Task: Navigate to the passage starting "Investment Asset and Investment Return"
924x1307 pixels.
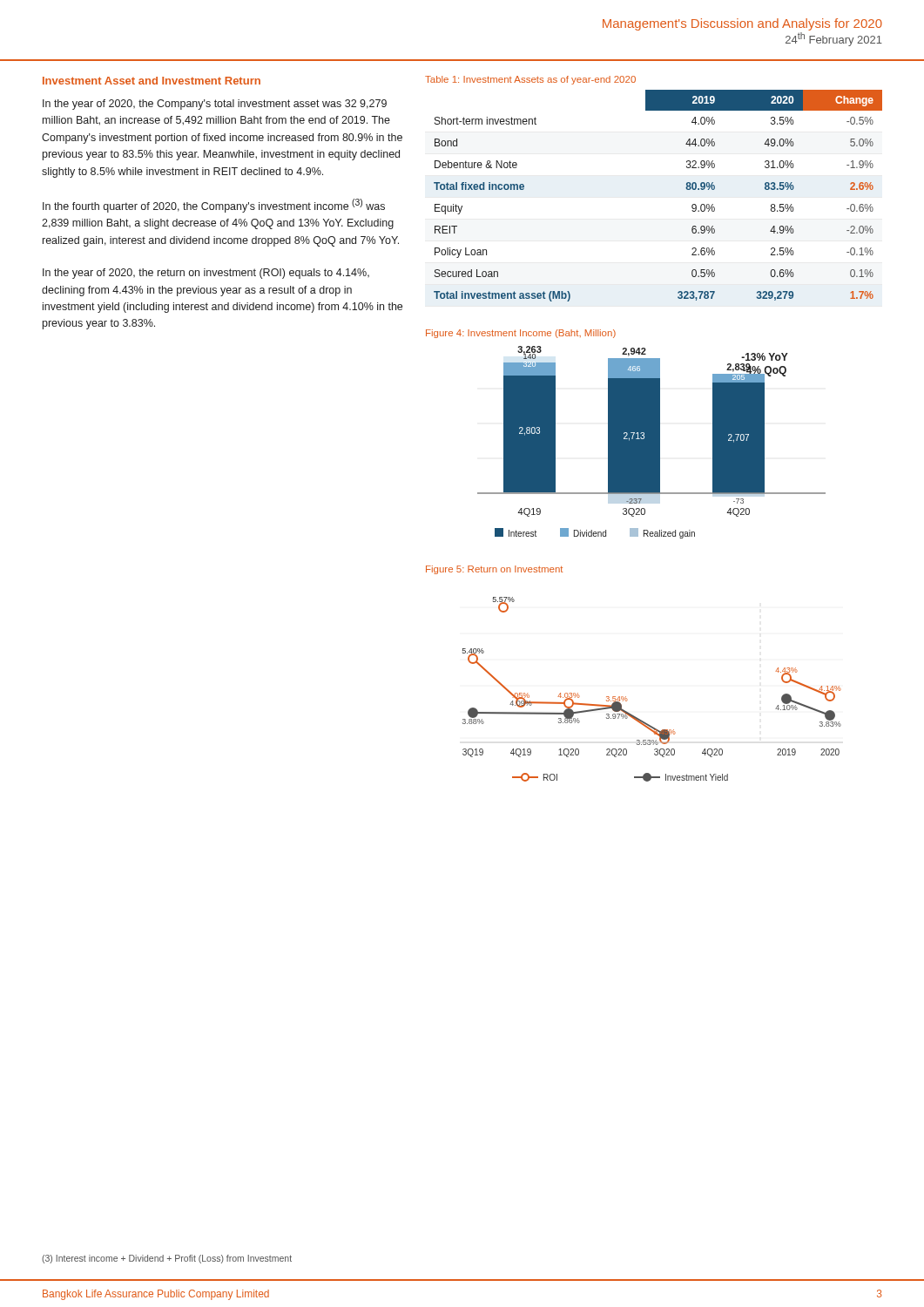Action: 151,81
